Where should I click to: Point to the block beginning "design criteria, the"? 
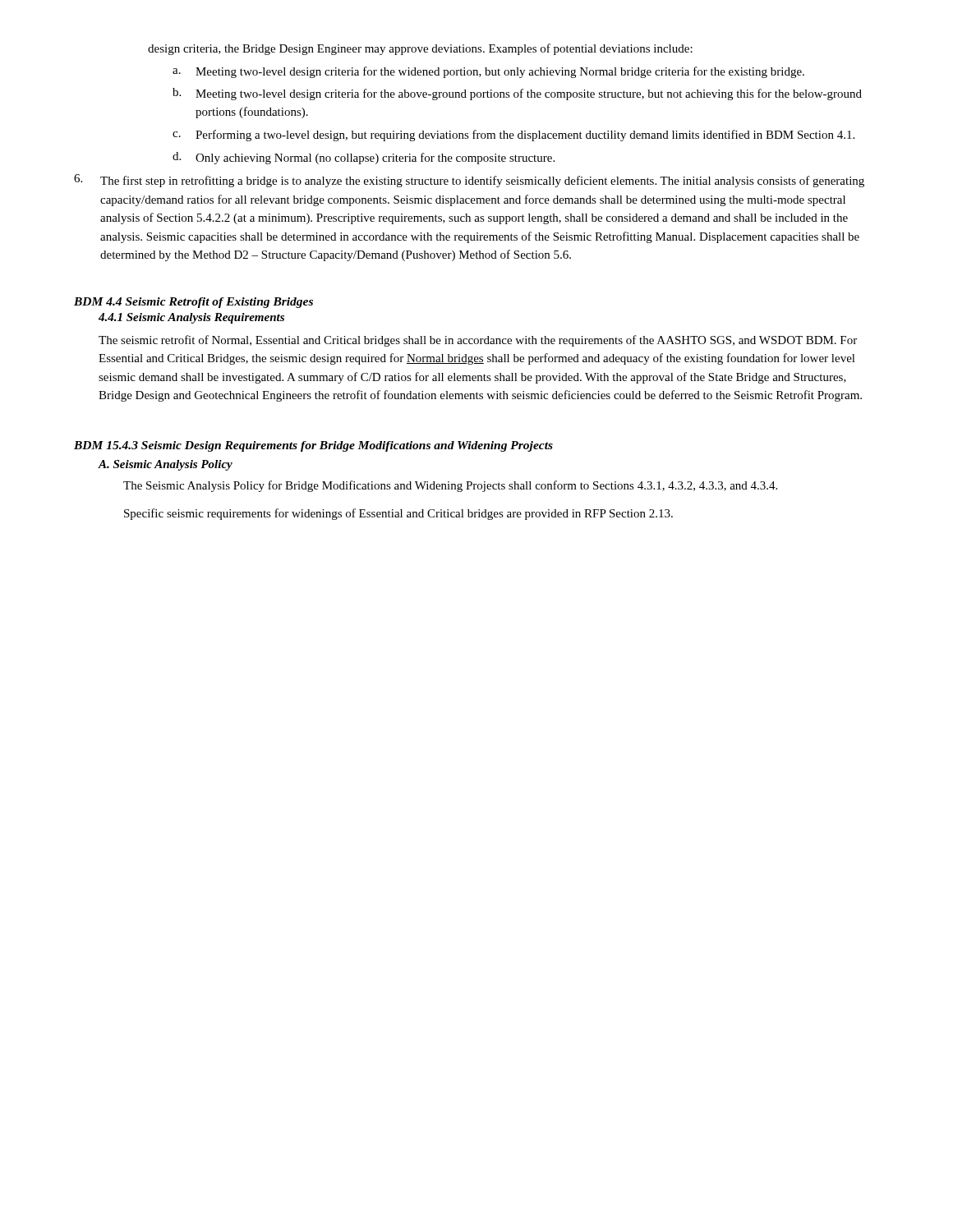click(x=420, y=48)
